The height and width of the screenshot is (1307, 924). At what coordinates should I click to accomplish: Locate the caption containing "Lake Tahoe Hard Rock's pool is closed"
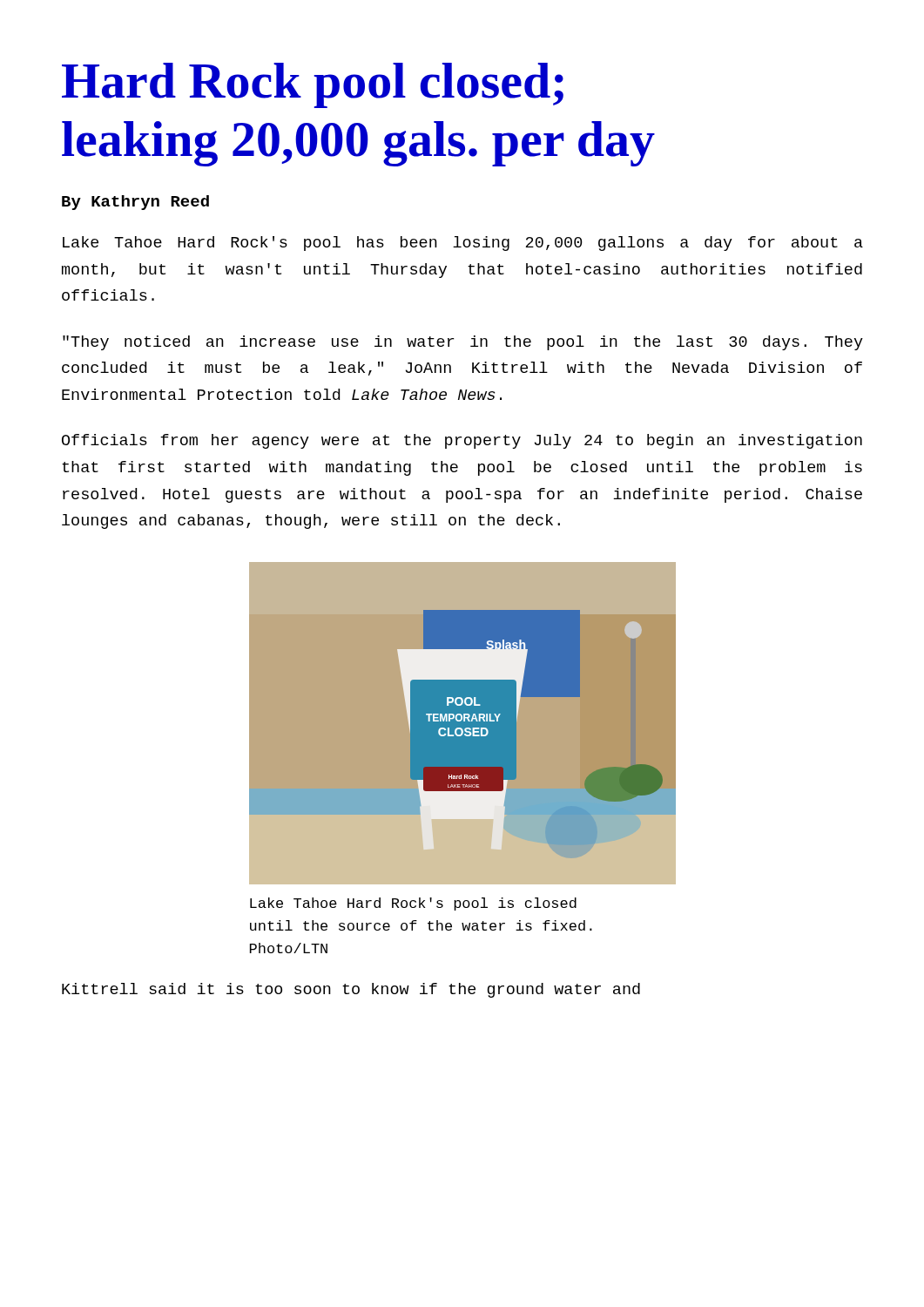422,927
